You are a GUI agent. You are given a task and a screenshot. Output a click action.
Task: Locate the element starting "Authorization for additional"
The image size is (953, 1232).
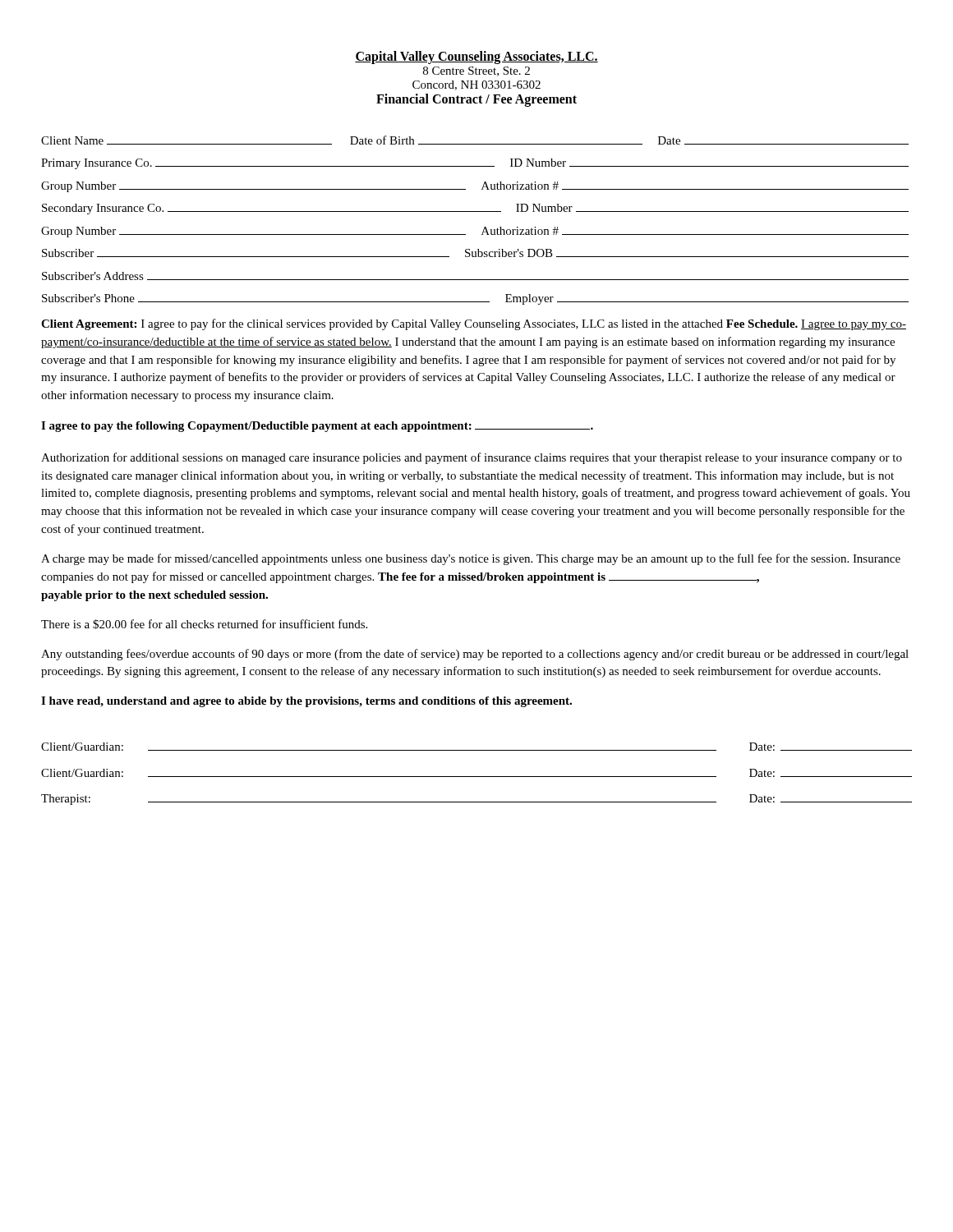(x=476, y=493)
